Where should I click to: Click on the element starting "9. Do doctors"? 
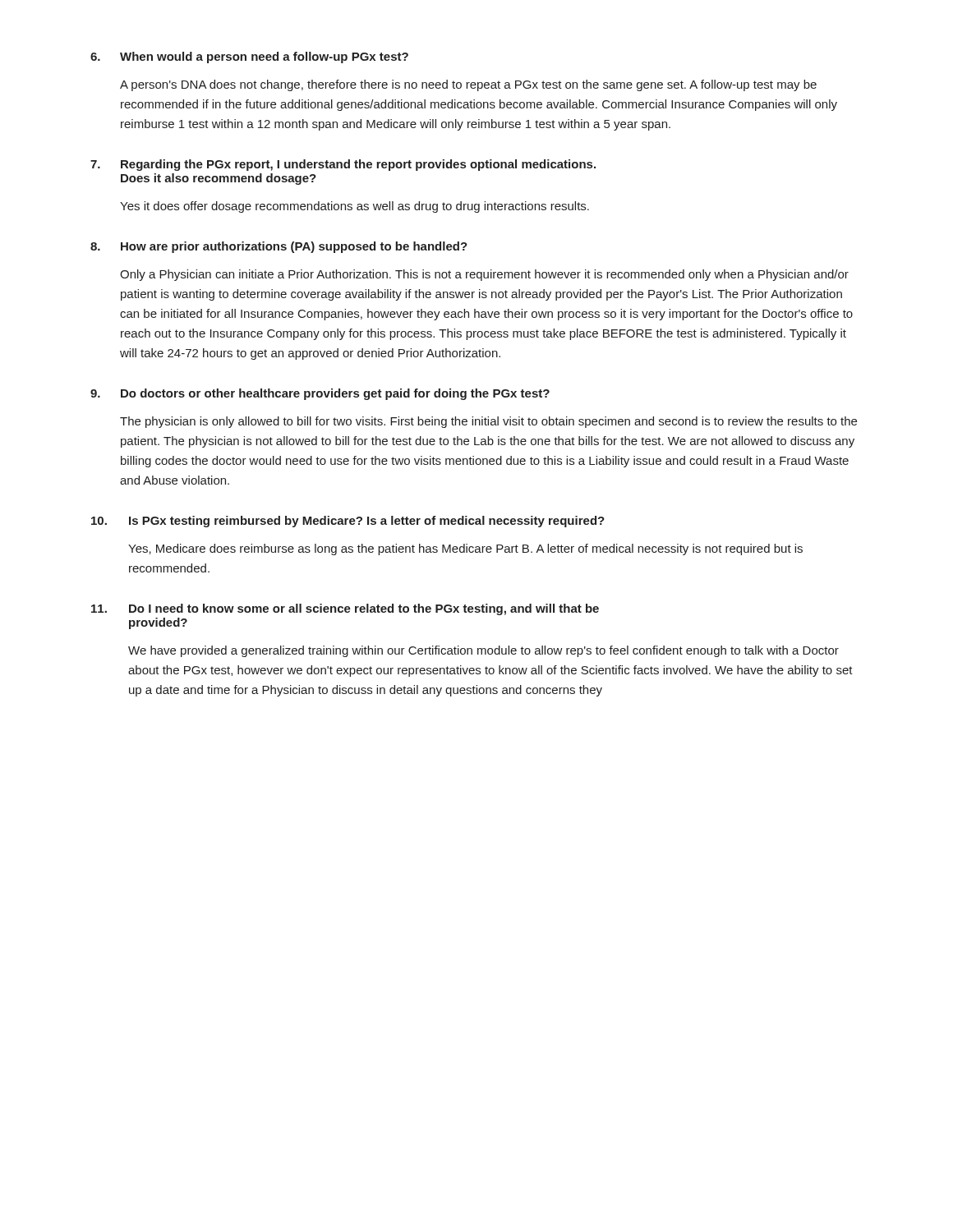476,438
